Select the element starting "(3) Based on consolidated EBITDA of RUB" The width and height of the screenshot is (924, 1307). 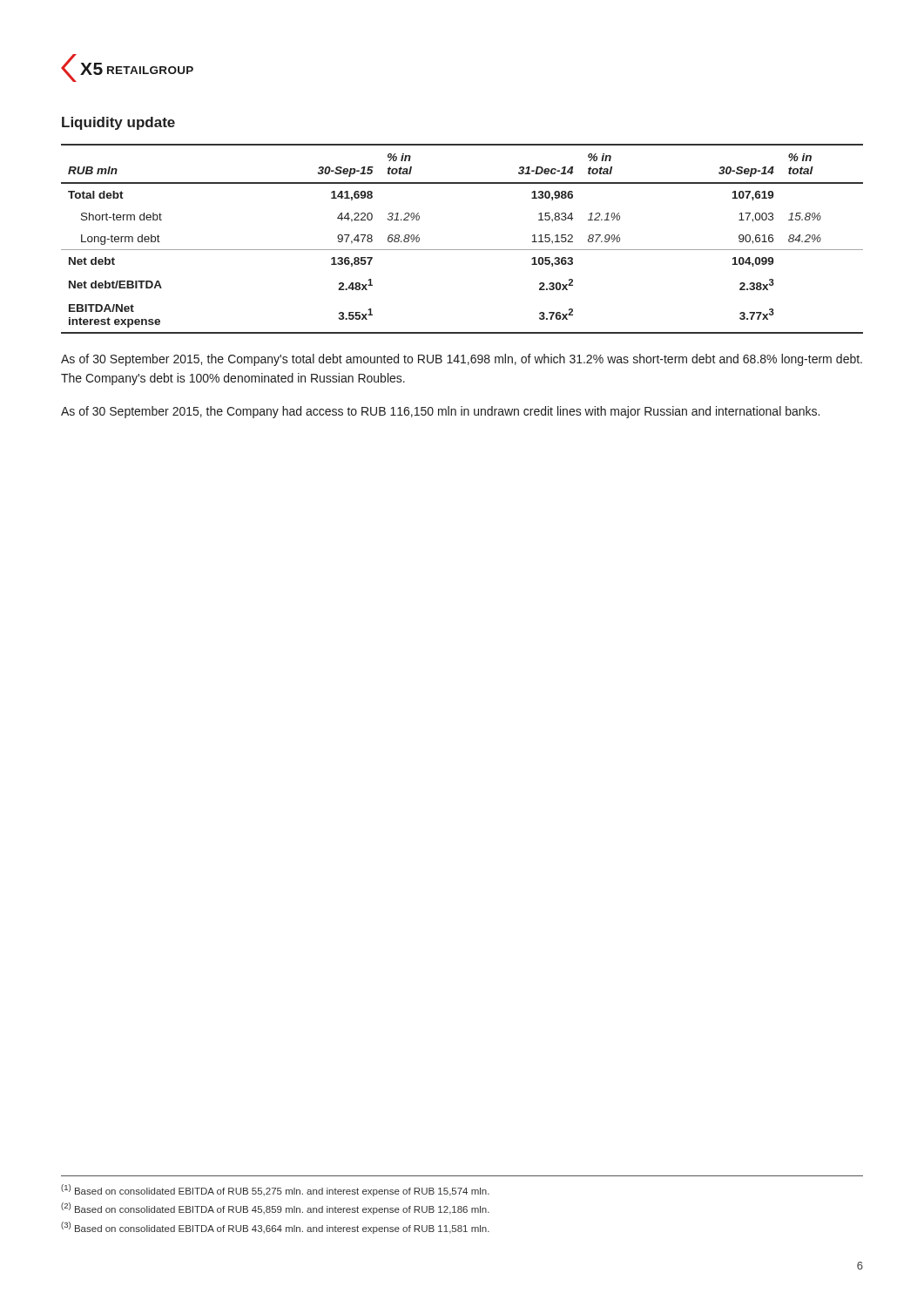[275, 1226]
